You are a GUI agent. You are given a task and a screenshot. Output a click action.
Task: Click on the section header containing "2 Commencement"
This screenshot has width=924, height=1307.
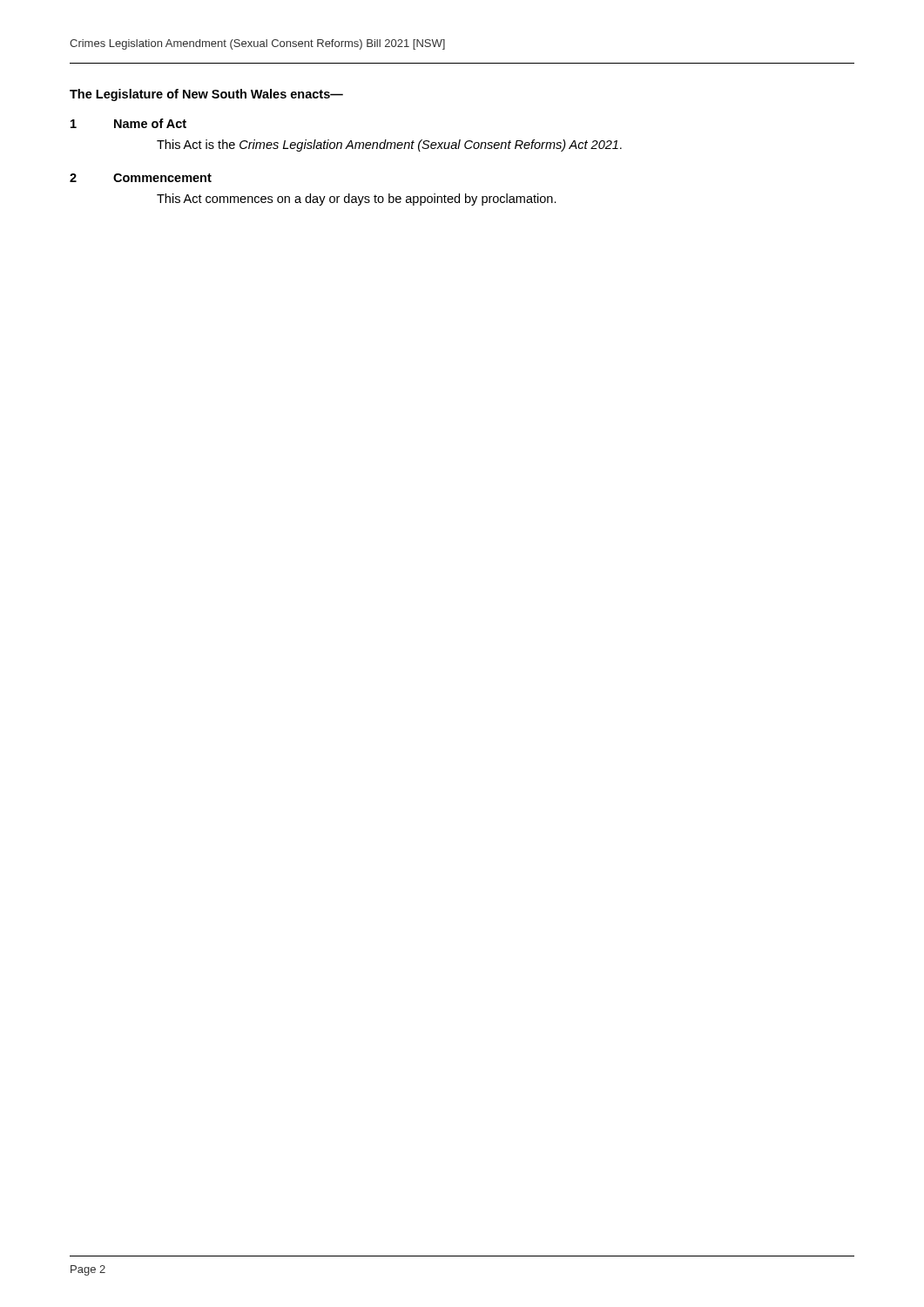click(141, 178)
